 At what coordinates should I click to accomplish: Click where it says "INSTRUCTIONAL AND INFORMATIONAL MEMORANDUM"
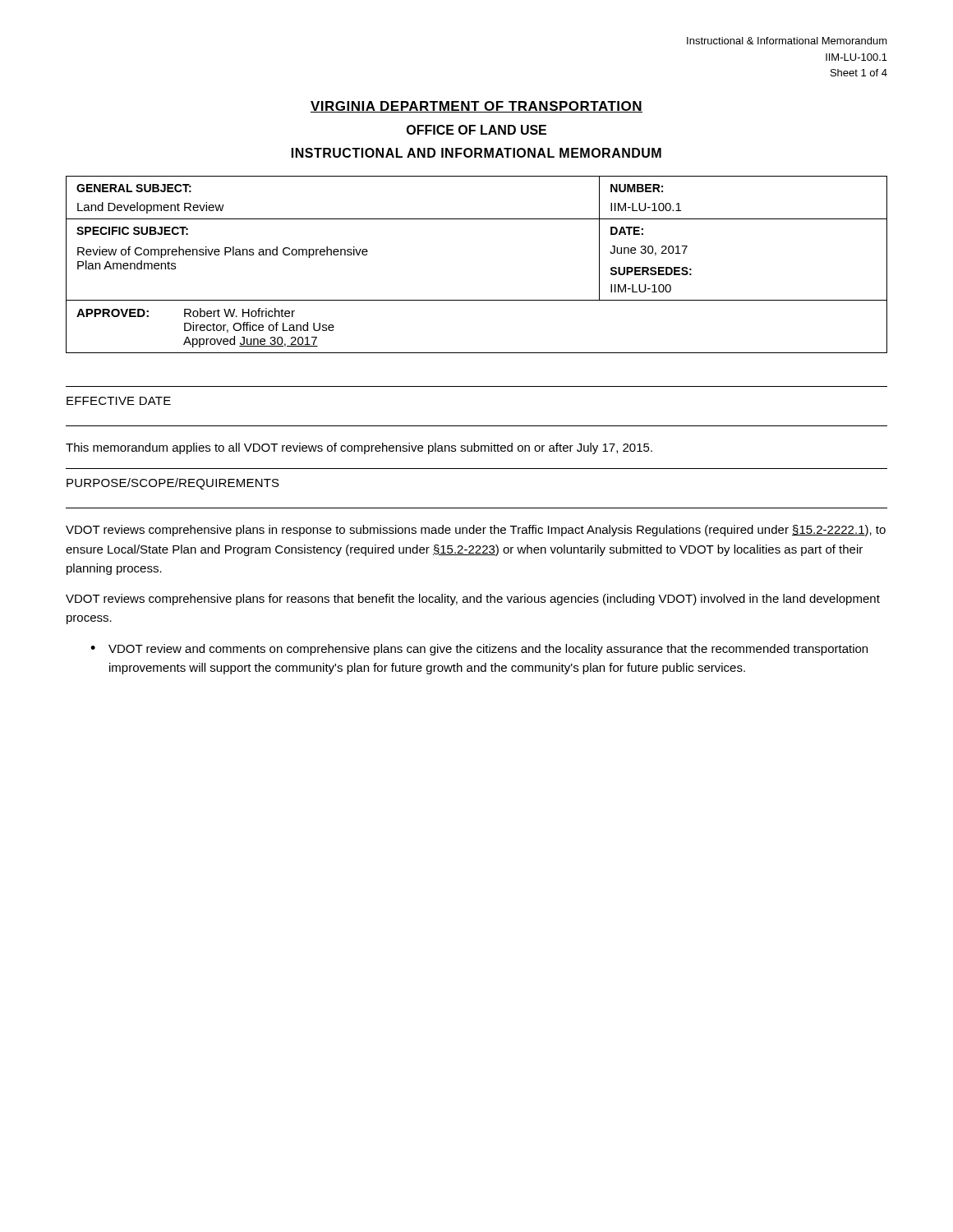coord(476,153)
